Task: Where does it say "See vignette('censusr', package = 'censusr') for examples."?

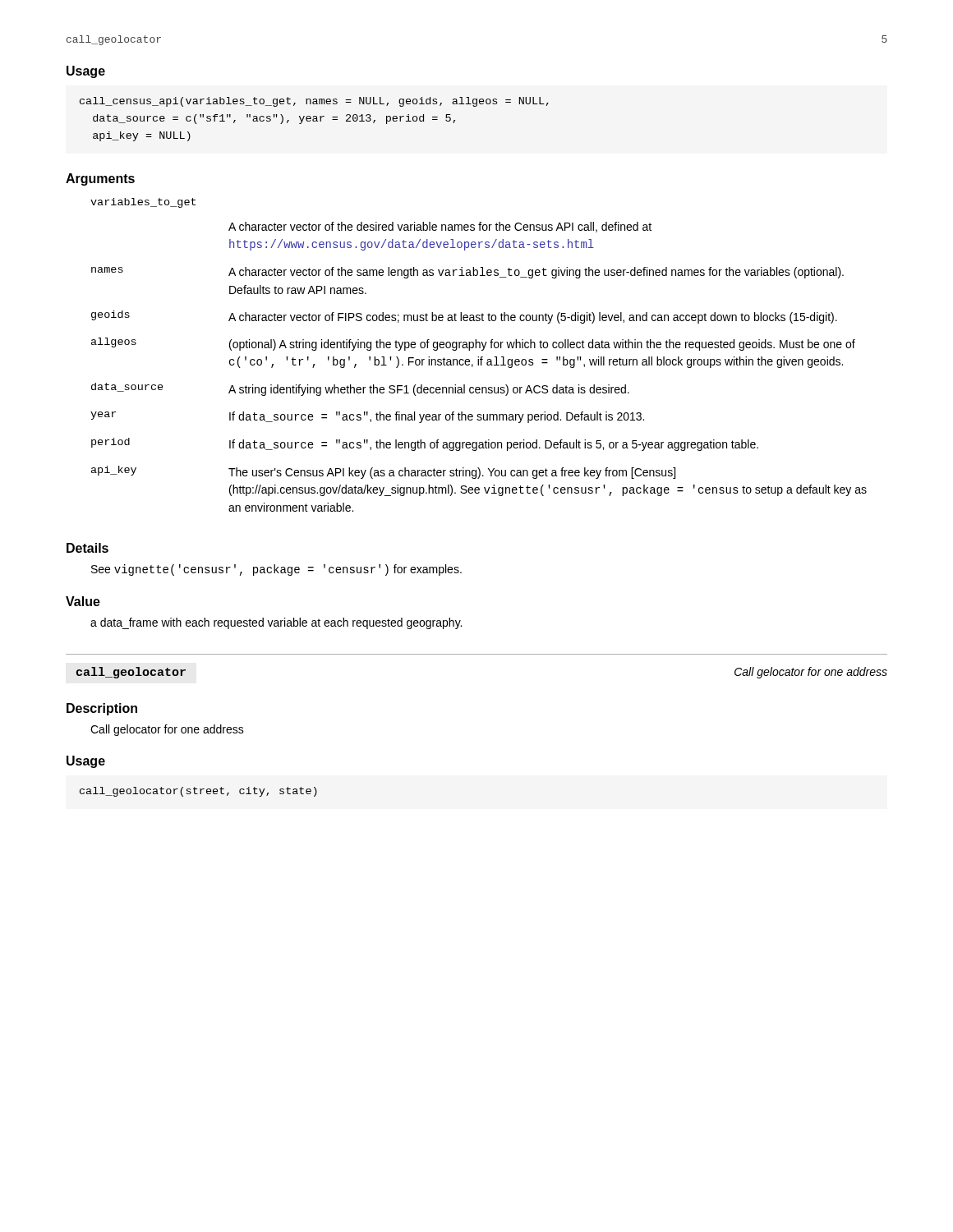Action: coord(276,569)
